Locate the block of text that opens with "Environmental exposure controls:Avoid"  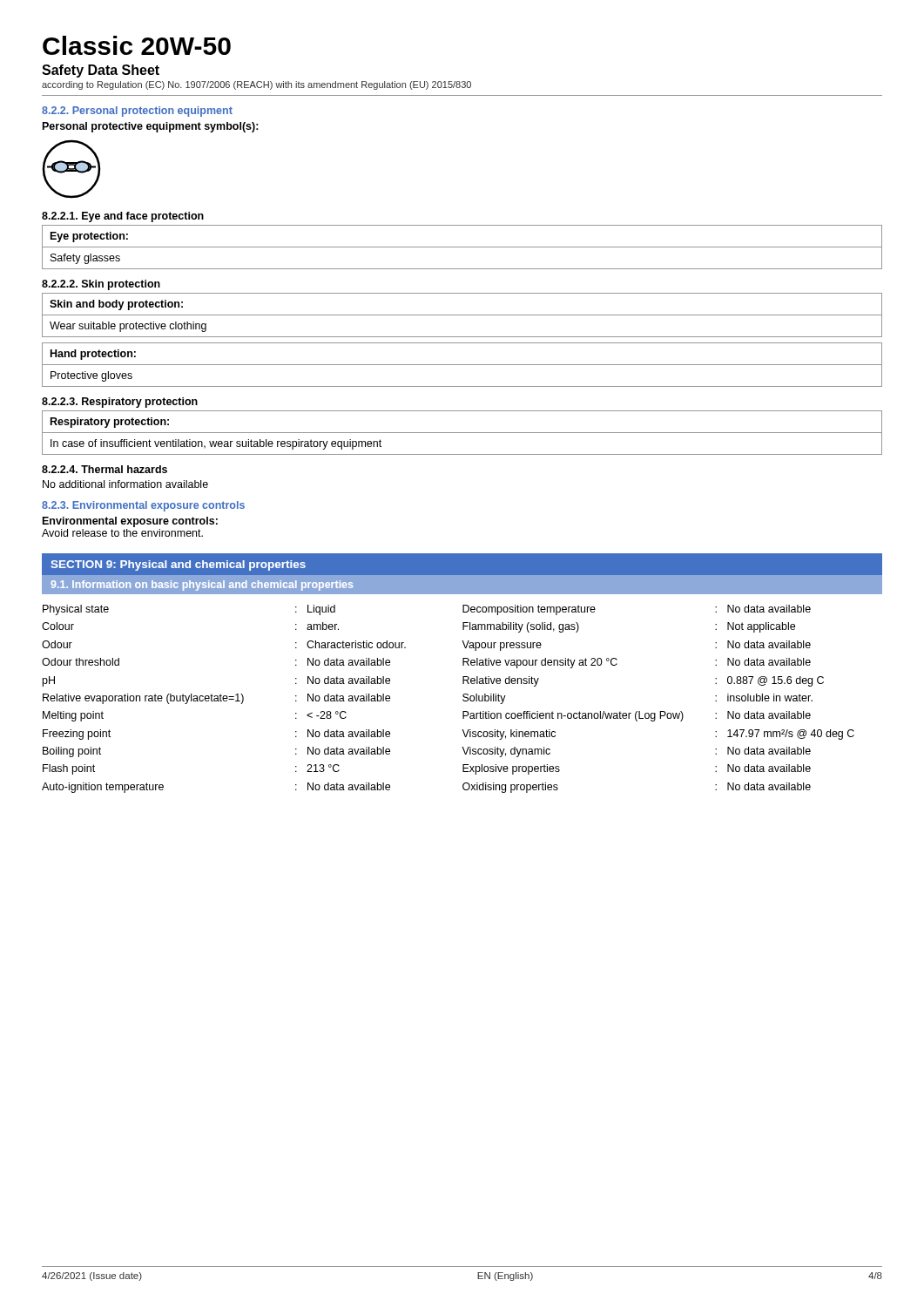point(130,527)
